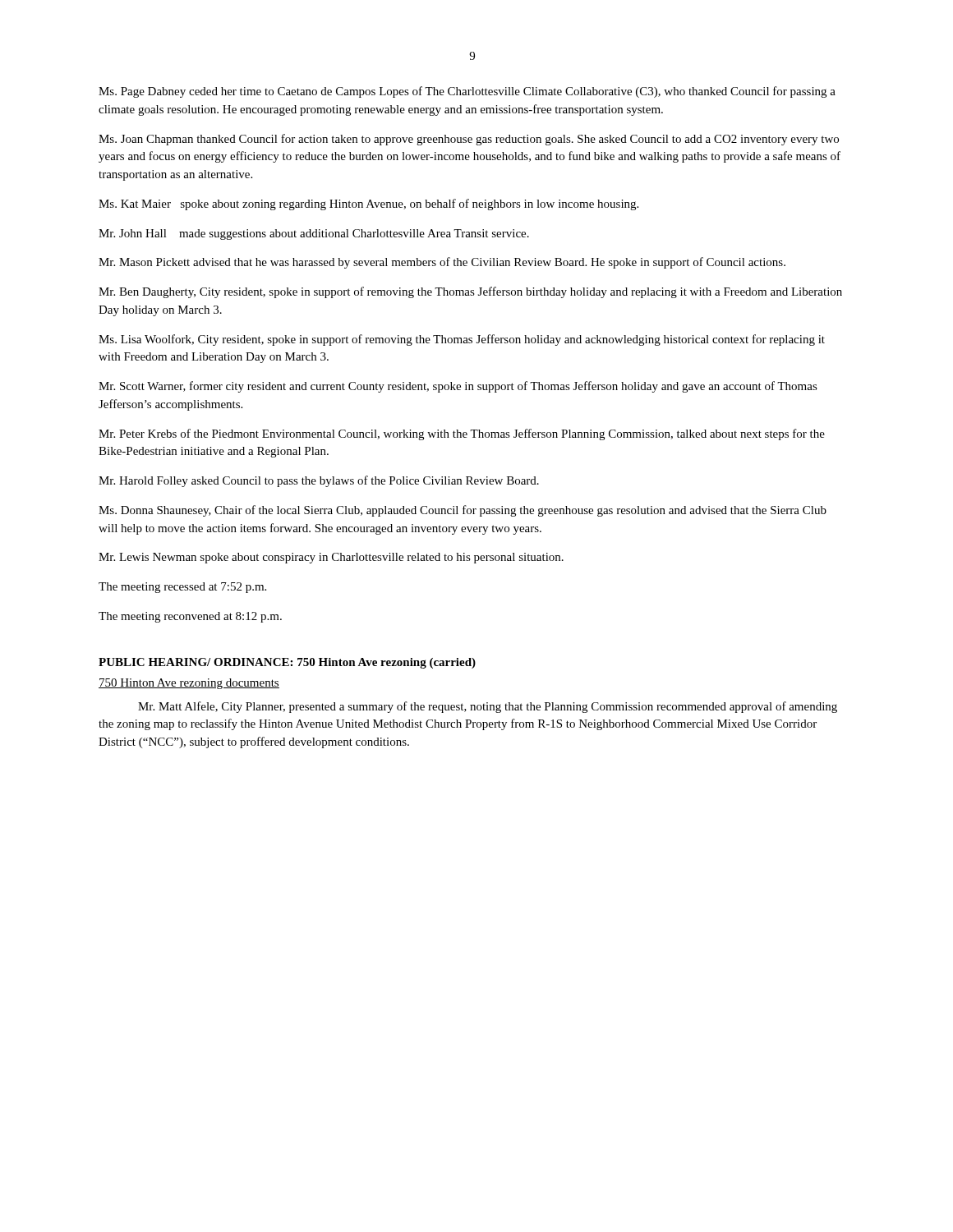Select the caption with the text "750 Hinton Ave rezoning documents"
This screenshot has height=1232, width=953.
tap(189, 682)
